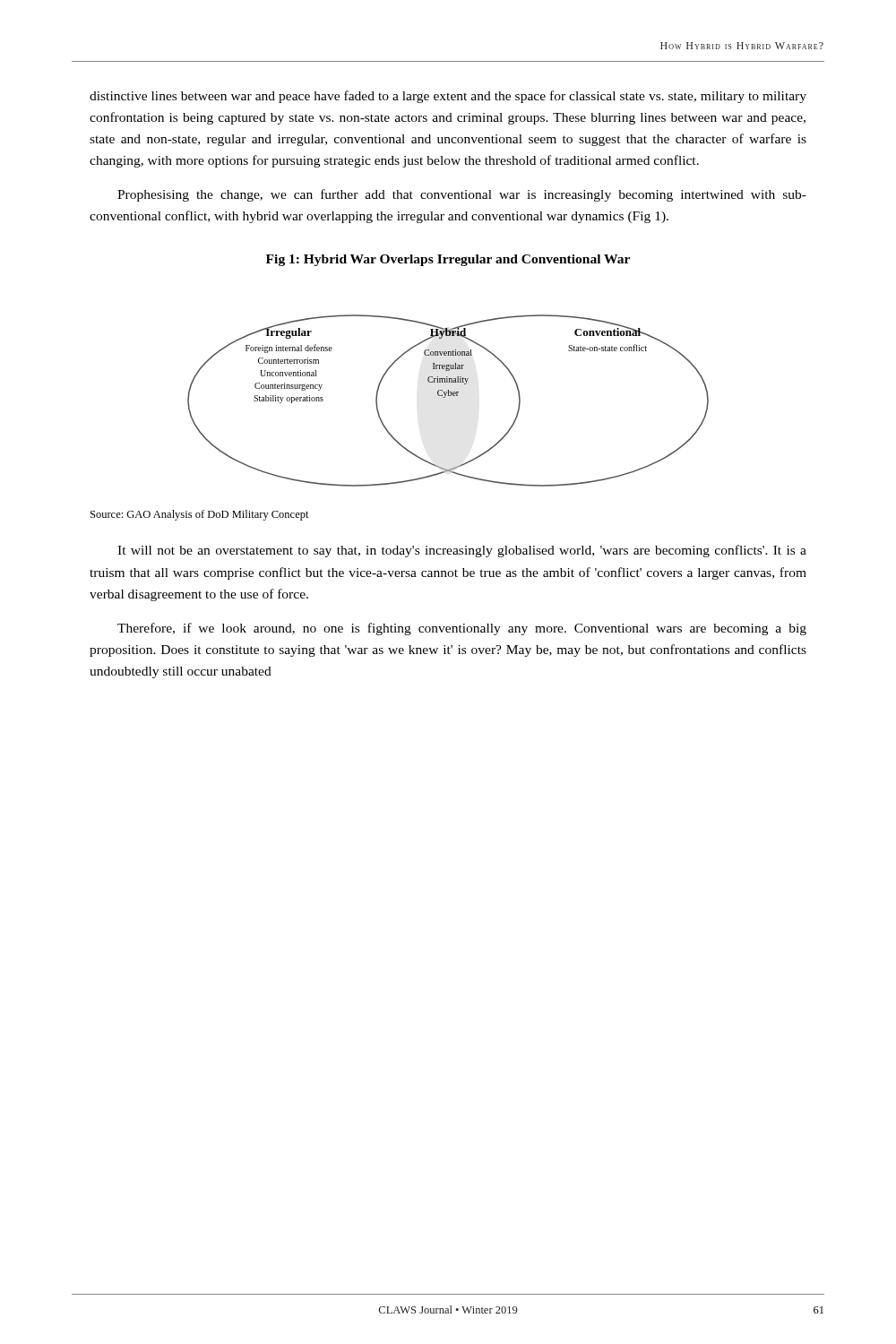Screen dimensions: 1344x896
Task: Find the text starting "Source: GAO Analysis of DoD Military Concept"
Action: tap(199, 514)
